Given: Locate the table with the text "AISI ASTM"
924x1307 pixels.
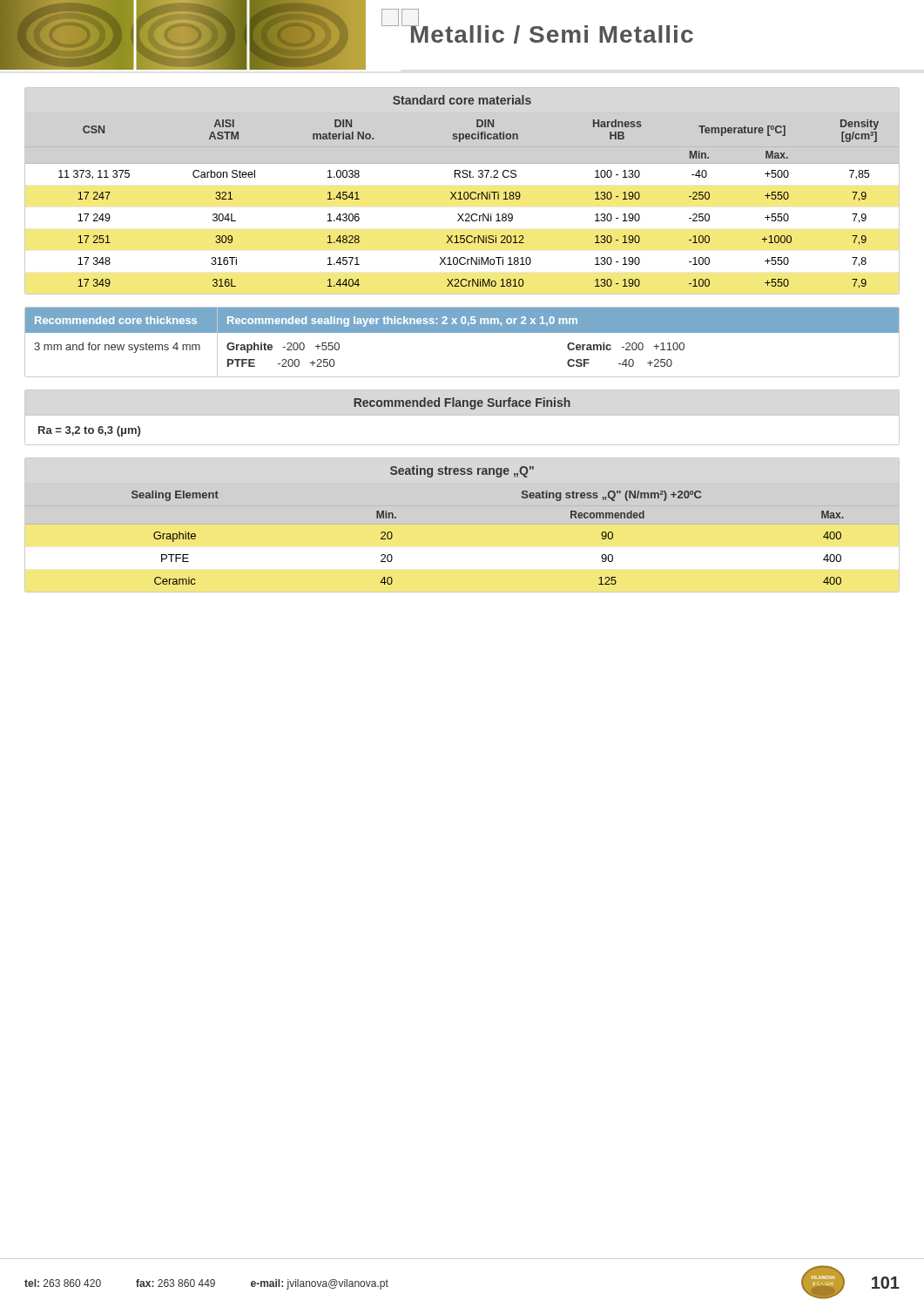Looking at the screenshot, I should tap(462, 191).
